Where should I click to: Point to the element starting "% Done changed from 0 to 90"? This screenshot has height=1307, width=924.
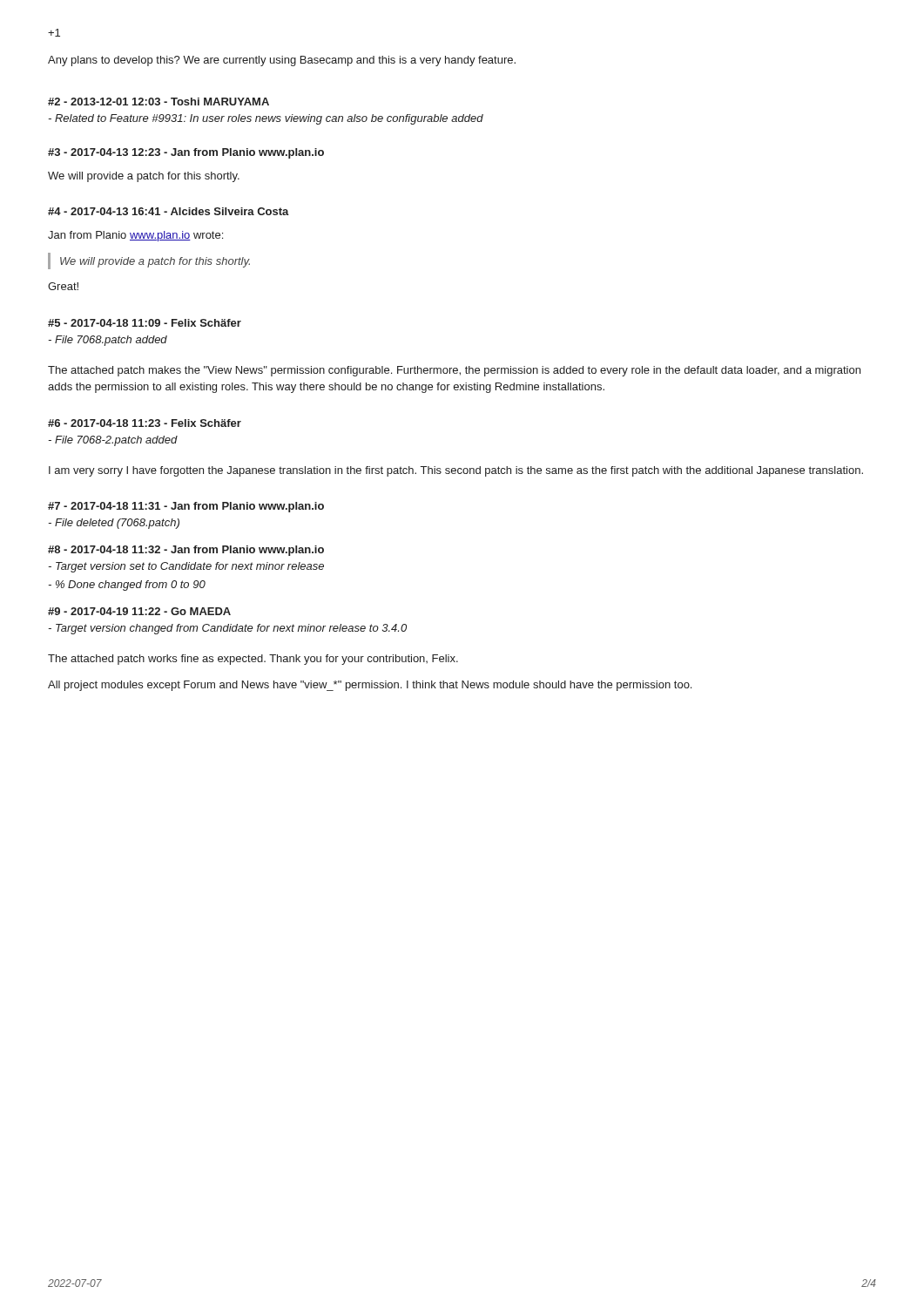(x=127, y=584)
